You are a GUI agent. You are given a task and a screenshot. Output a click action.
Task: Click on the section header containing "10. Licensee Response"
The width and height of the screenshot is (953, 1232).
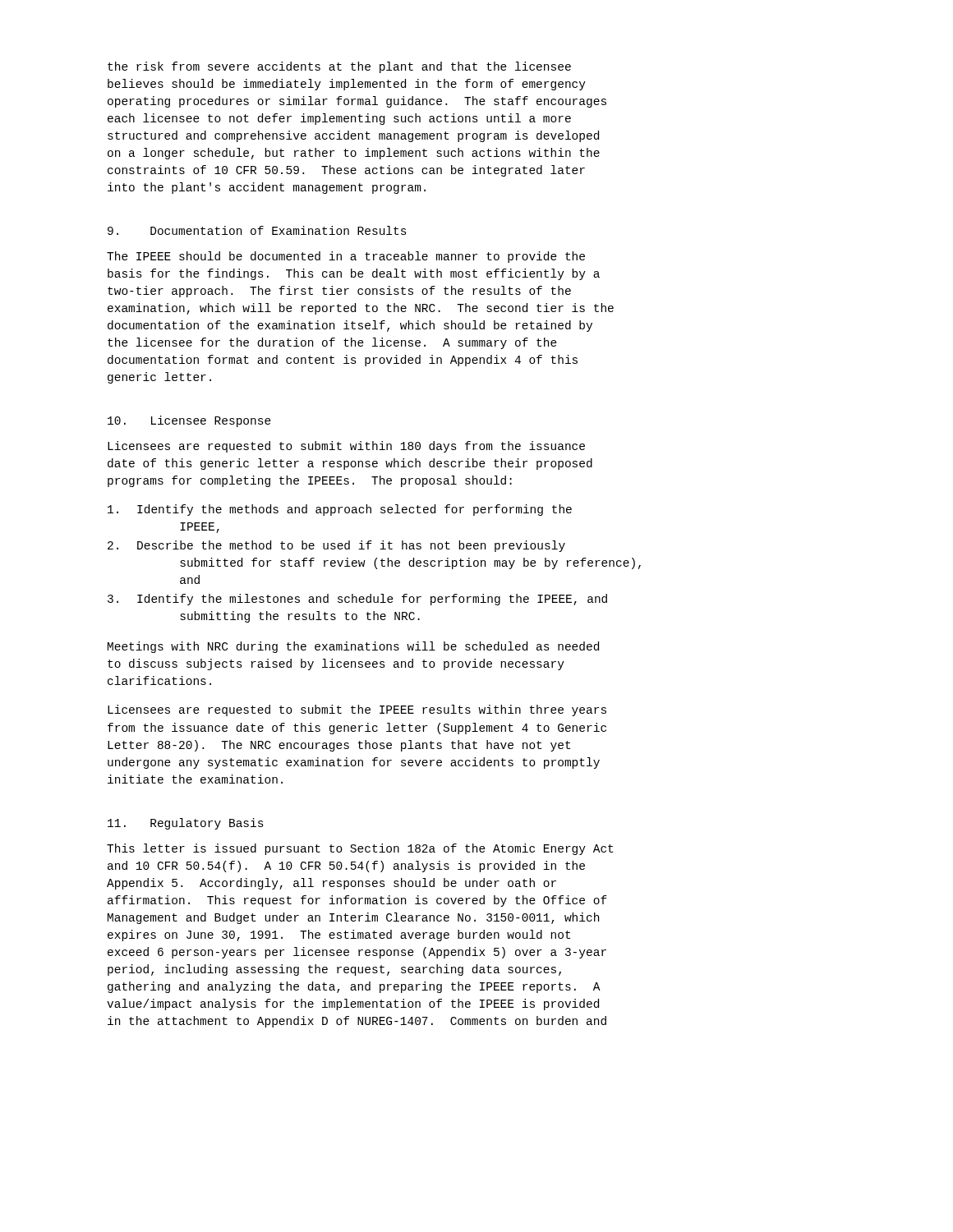[189, 422]
